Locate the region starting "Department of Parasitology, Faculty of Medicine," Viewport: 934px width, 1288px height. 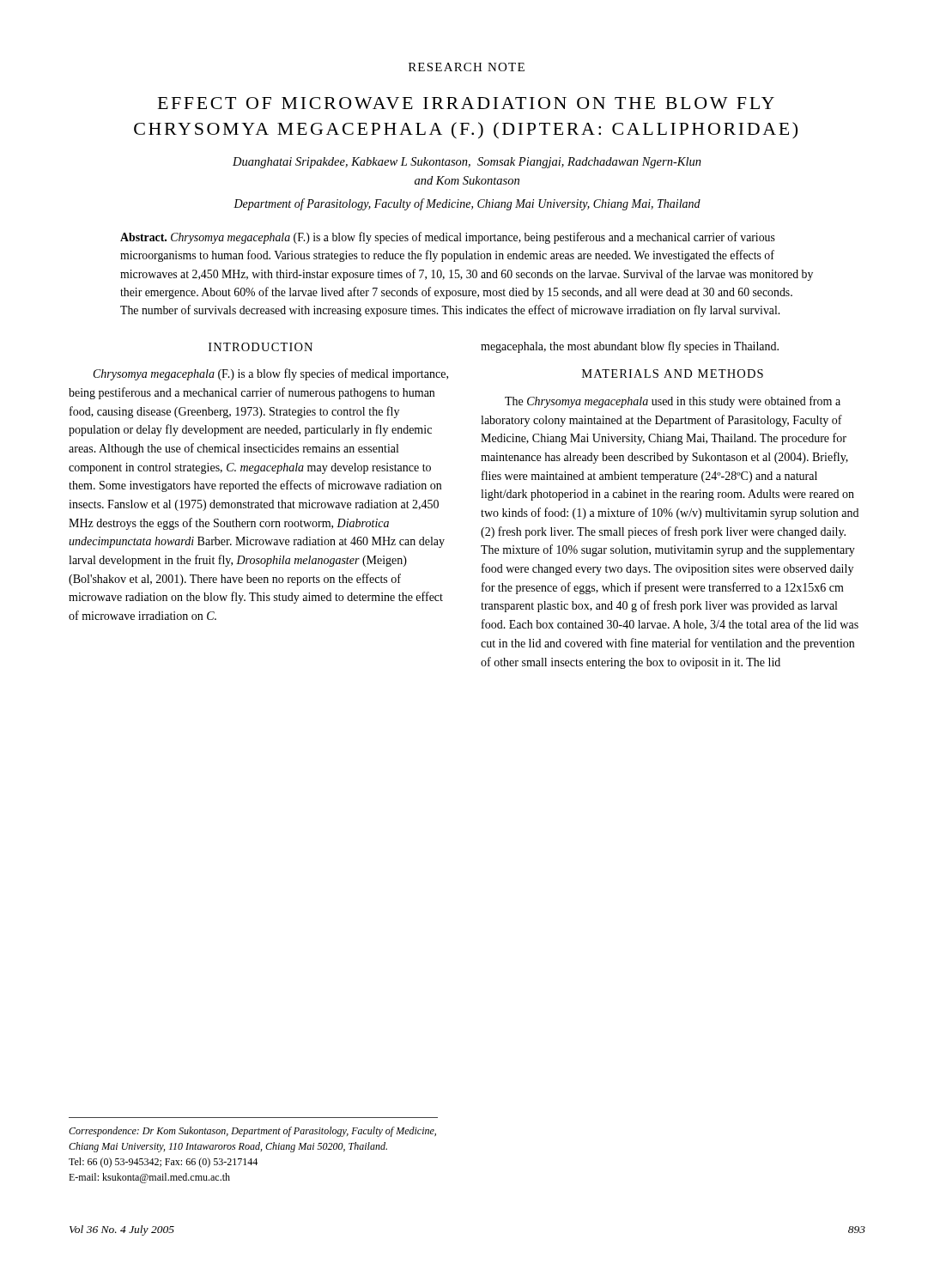pyautogui.click(x=467, y=204)
